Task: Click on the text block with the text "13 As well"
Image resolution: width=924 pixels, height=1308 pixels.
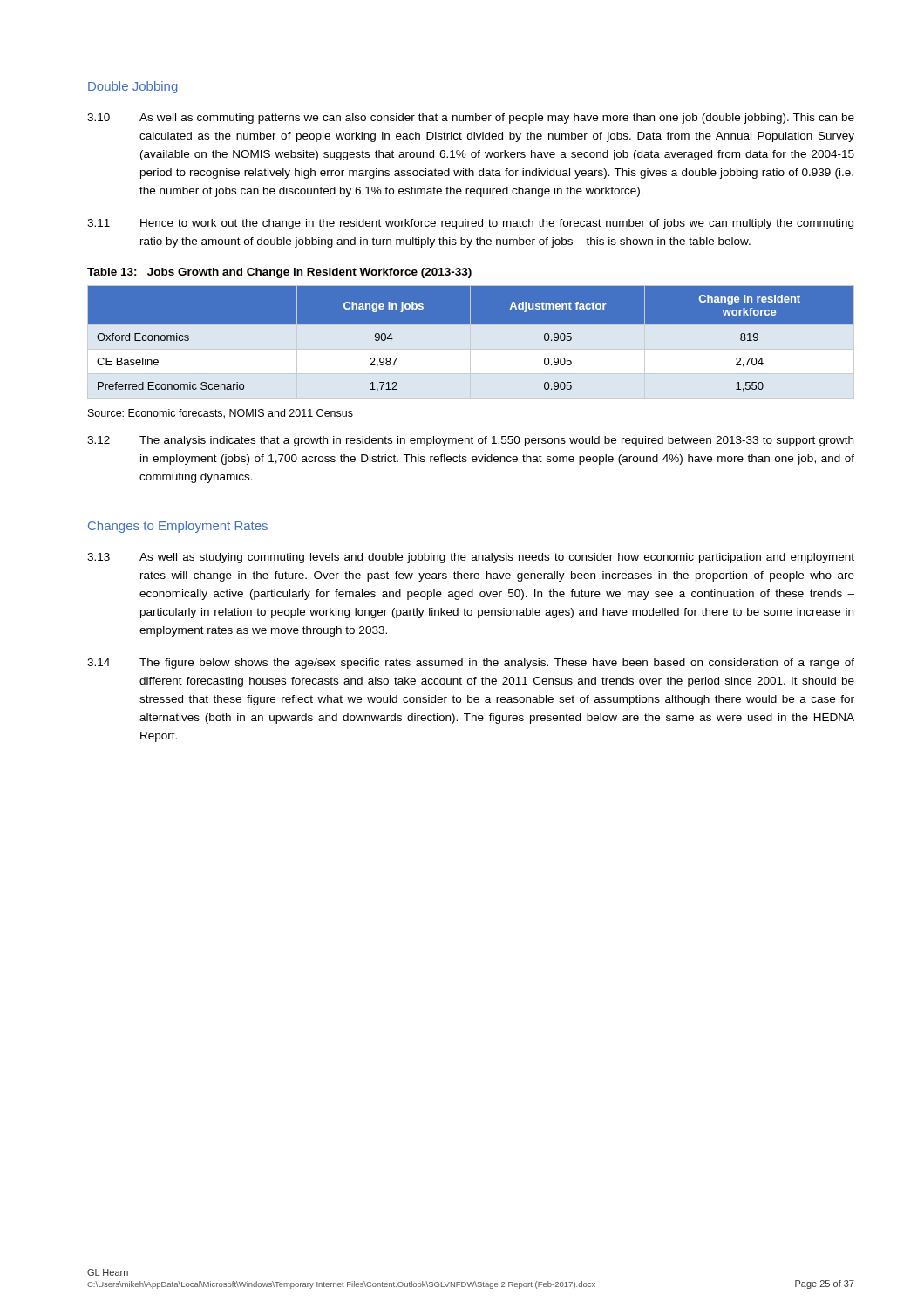Action: click(x=471, y=594)
